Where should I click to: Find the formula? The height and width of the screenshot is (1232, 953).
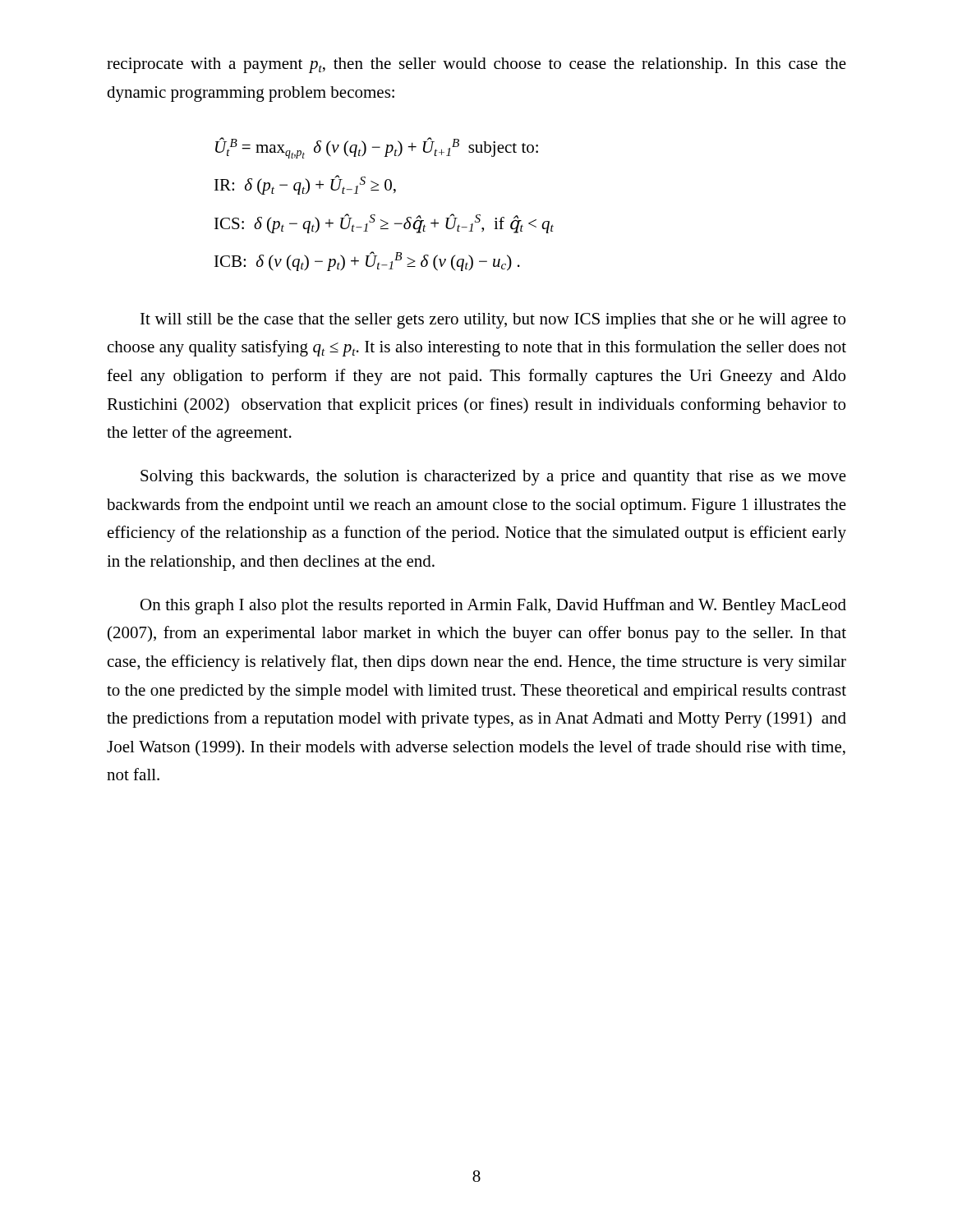[530, 205]
